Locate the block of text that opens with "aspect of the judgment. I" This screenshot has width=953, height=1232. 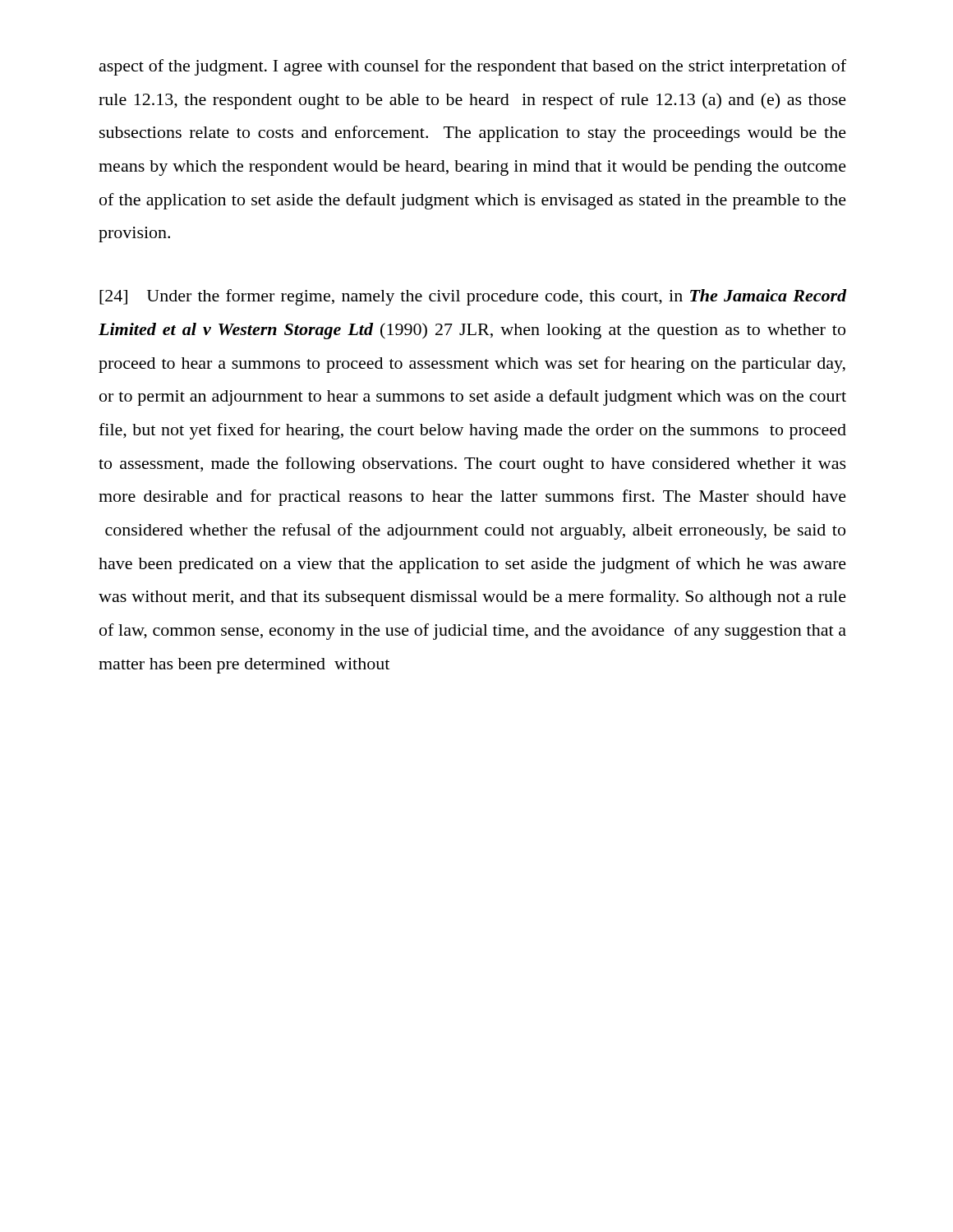tap(473, 67)
